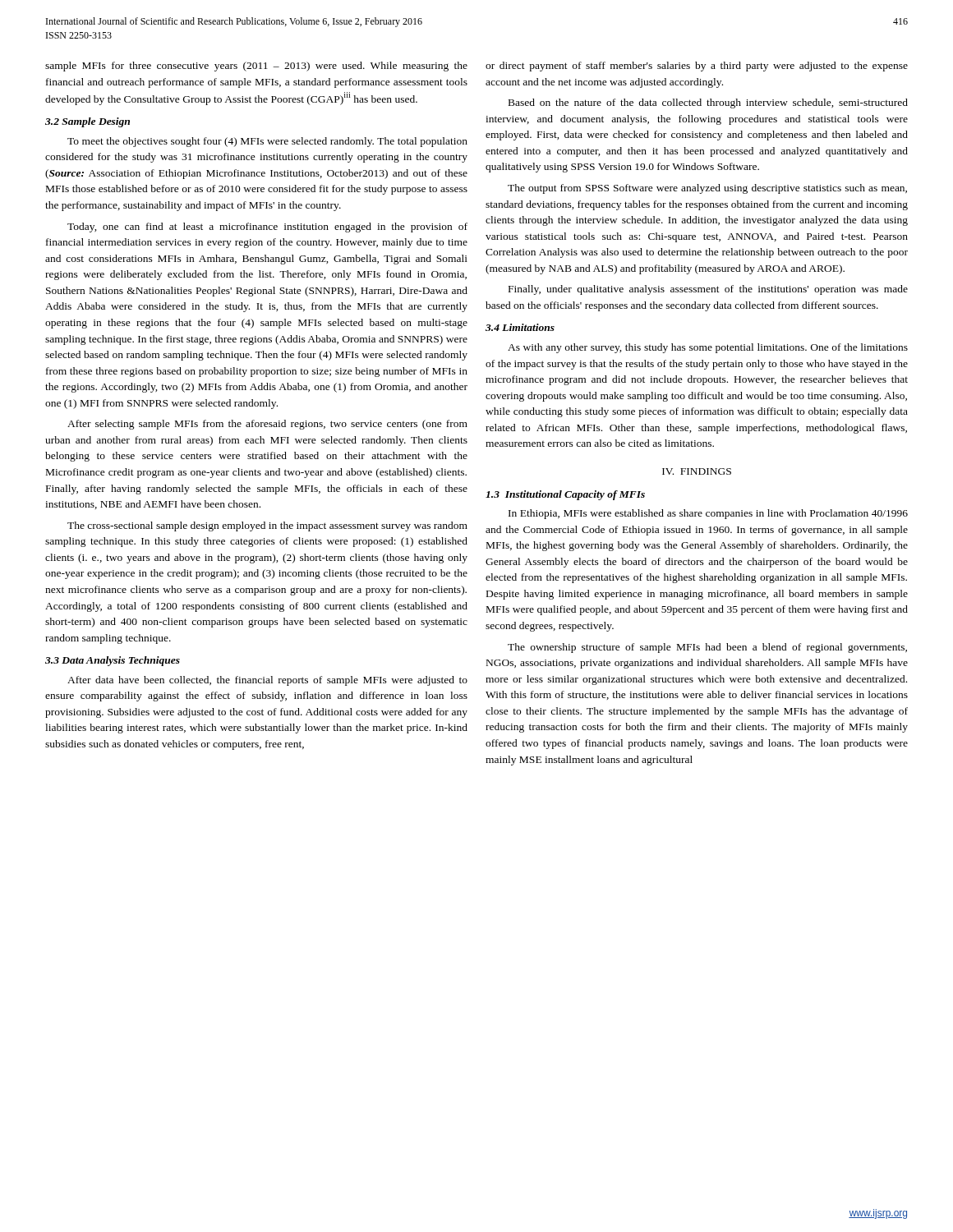The height and width of the screenshot is (1232, 953).
Task: Click the passage that begins "As with any"
Action: (x=697, y=395)
